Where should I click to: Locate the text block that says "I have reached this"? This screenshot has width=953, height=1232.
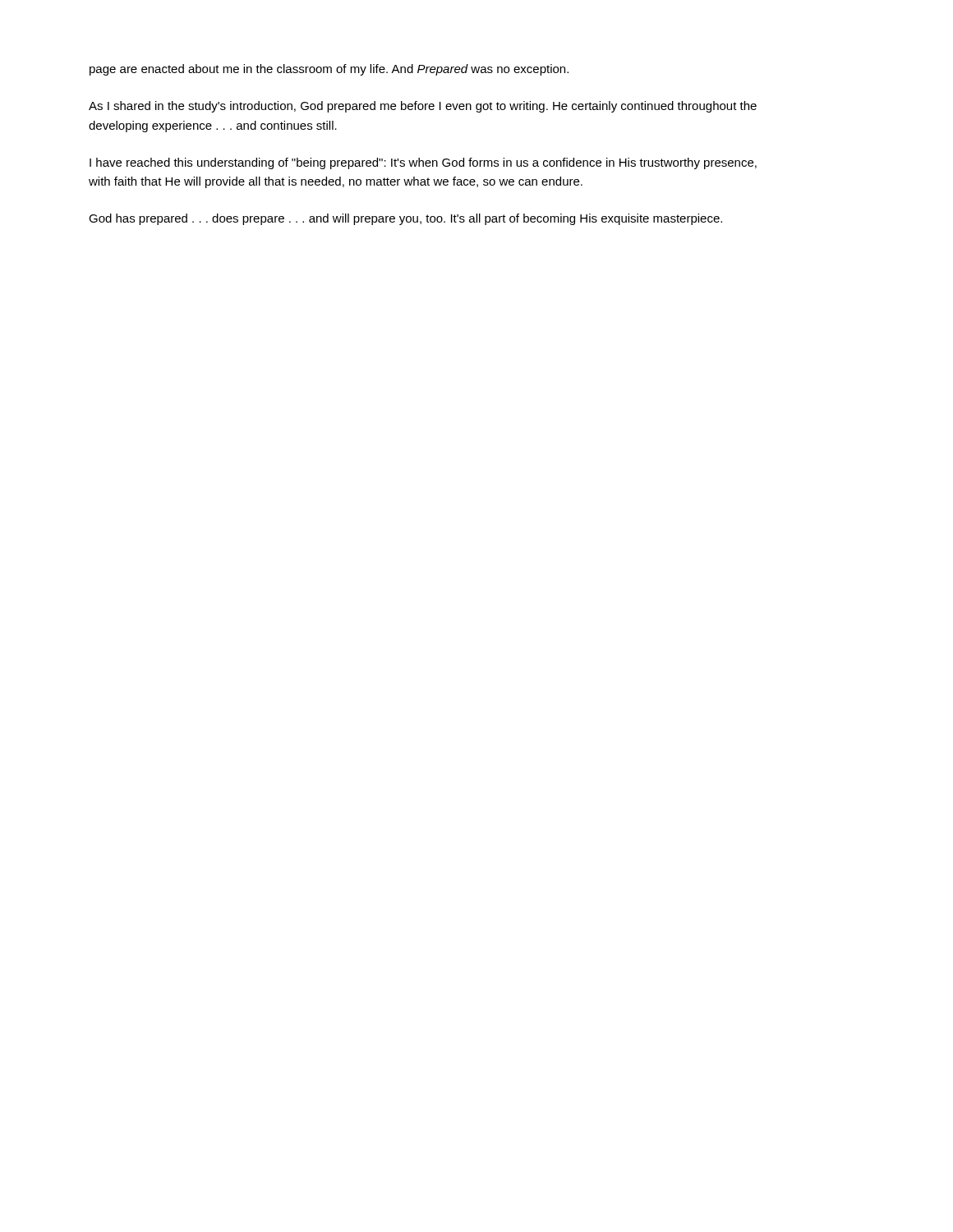point(423,172)
